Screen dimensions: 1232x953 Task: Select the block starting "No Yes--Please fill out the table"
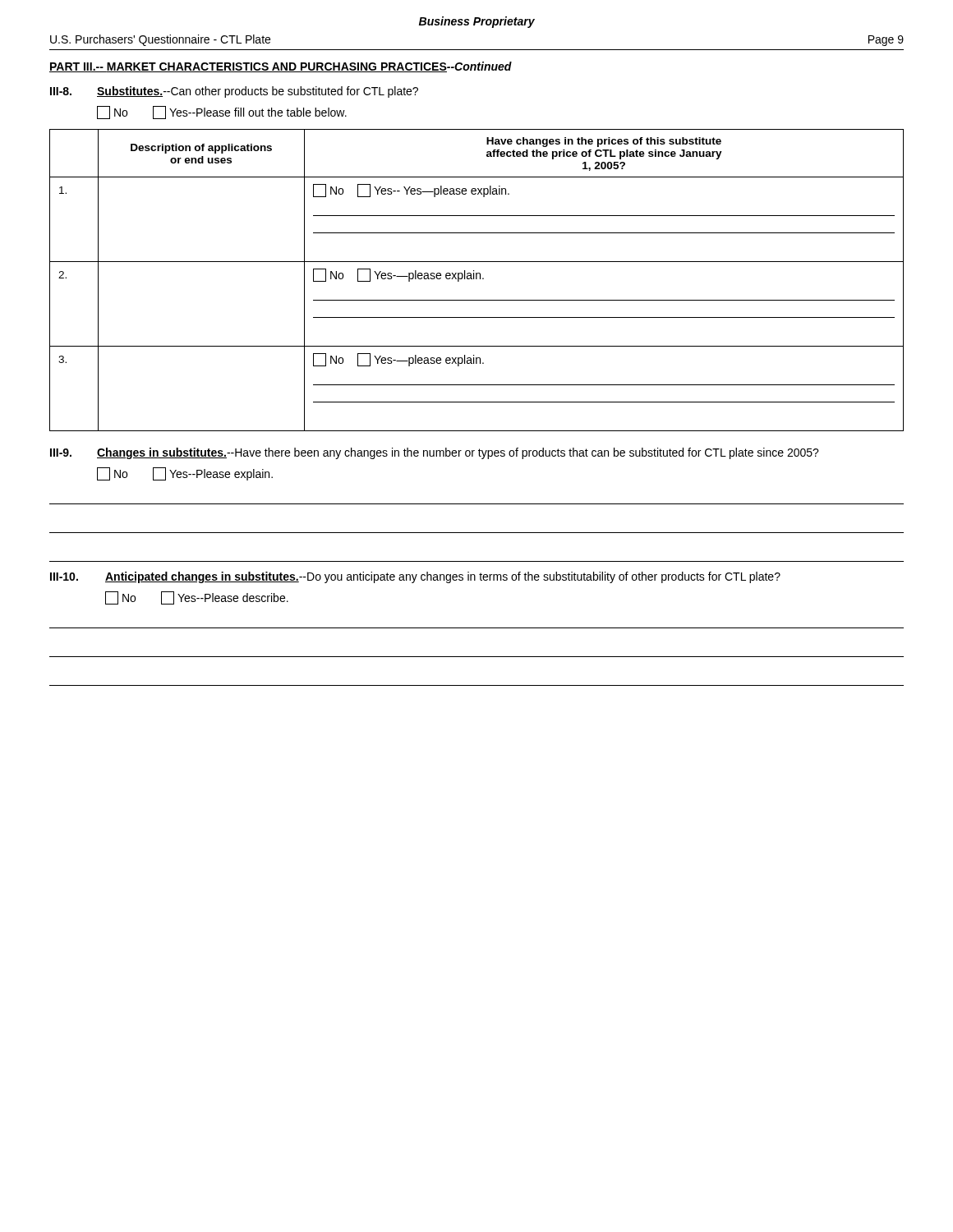pyautogui.click(x=222, y=113)
